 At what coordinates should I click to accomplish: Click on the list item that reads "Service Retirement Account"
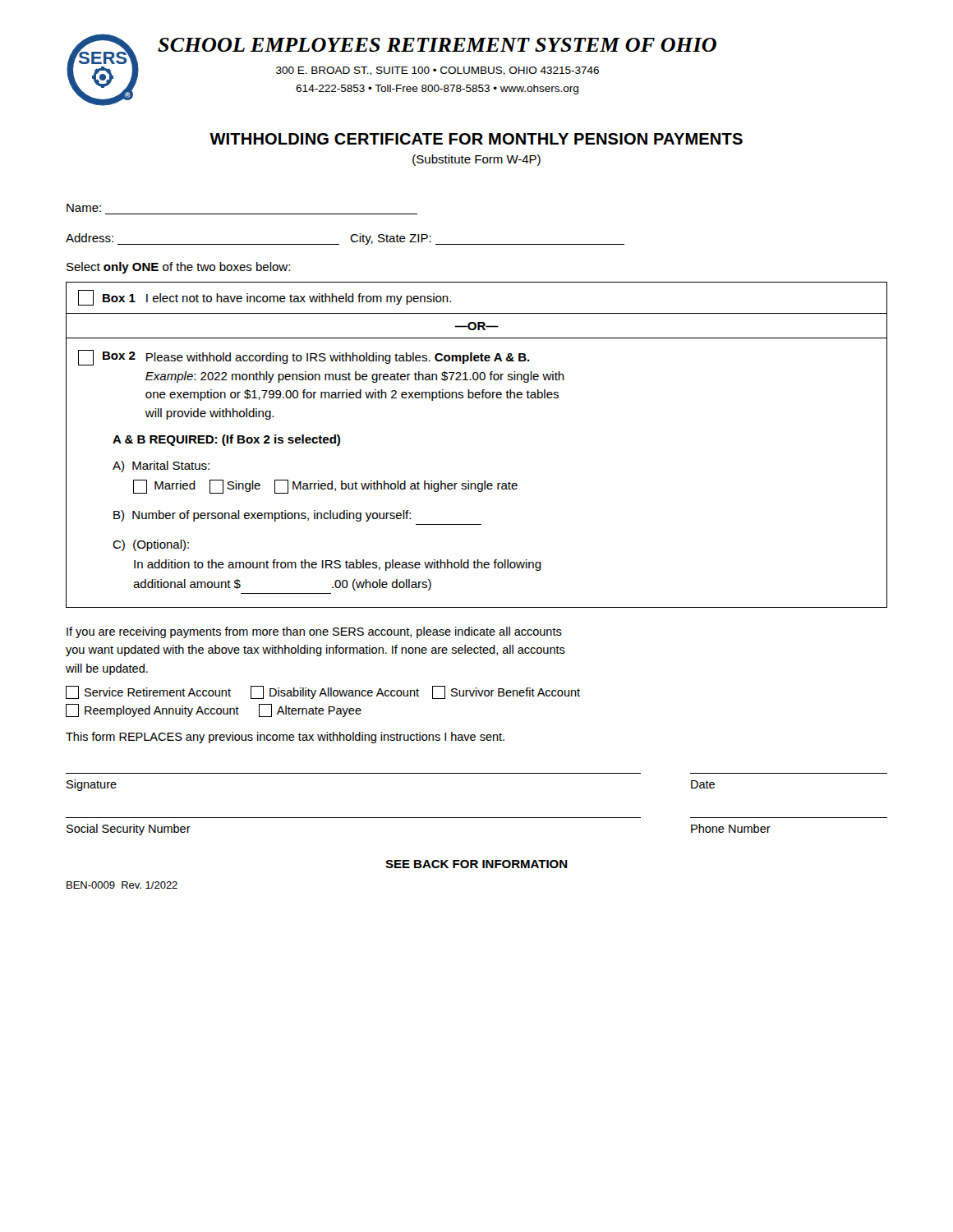pos(323,693)
